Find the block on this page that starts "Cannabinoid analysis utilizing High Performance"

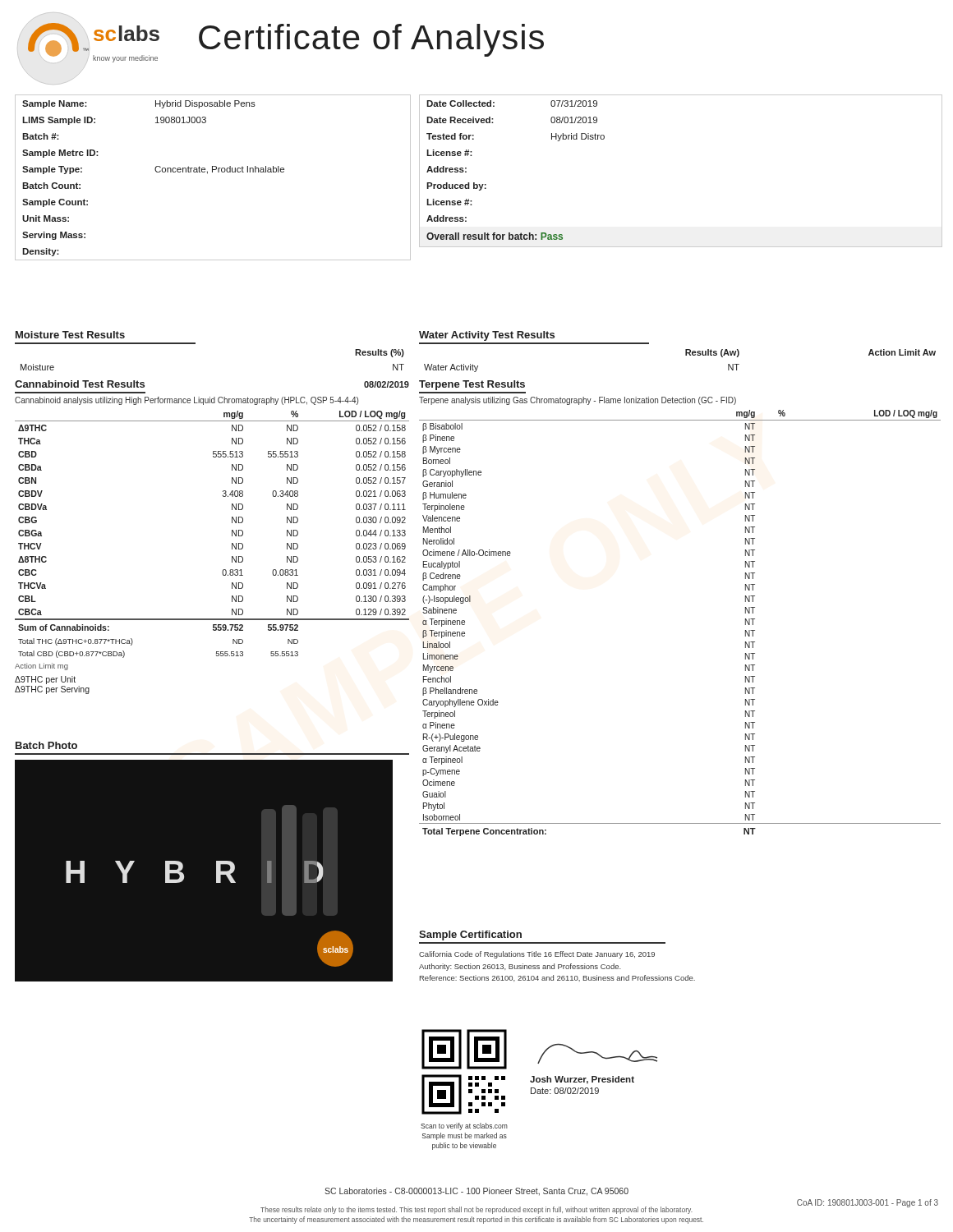[x=187, y=400]
